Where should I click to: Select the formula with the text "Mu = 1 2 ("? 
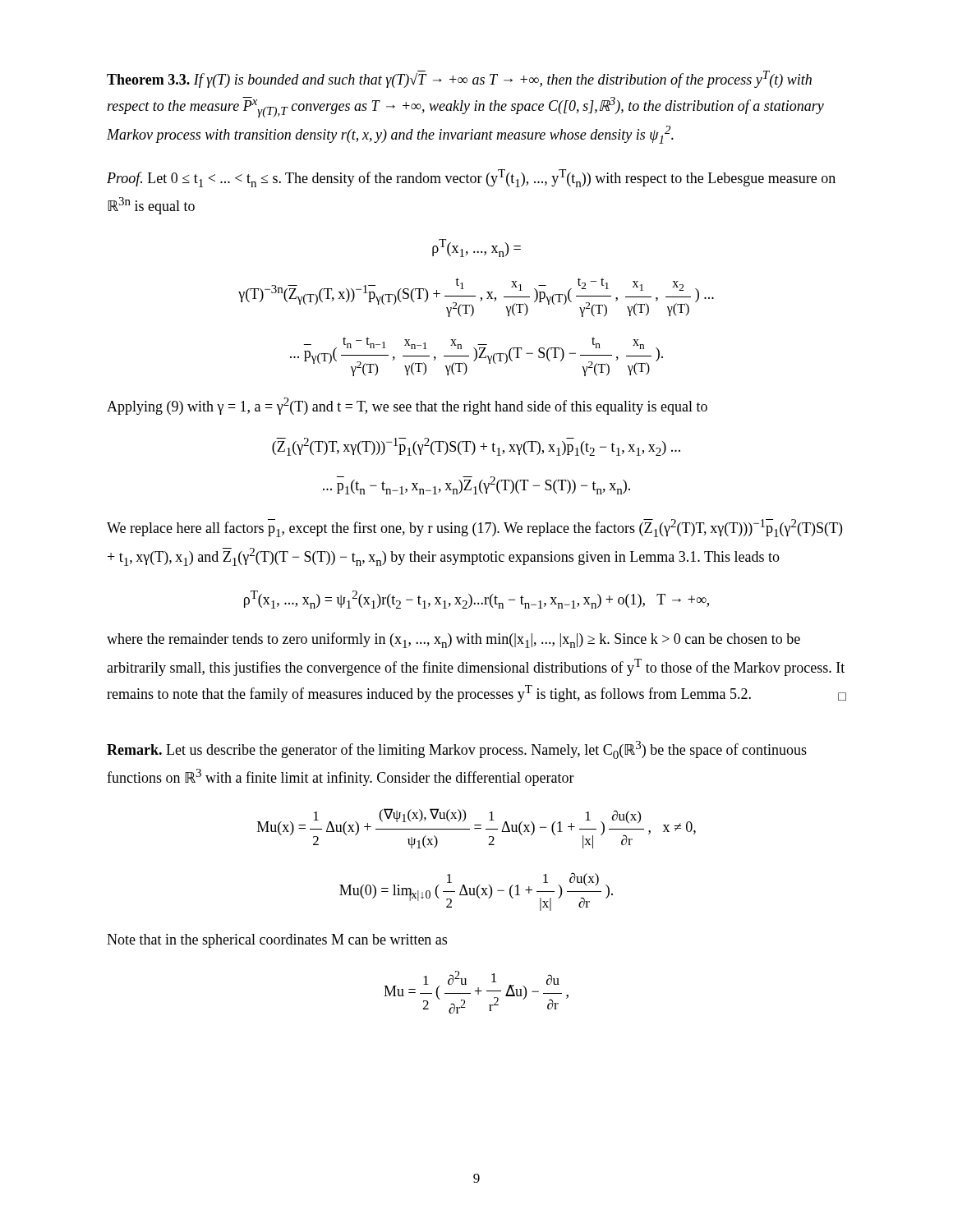(x=476, y=993)
